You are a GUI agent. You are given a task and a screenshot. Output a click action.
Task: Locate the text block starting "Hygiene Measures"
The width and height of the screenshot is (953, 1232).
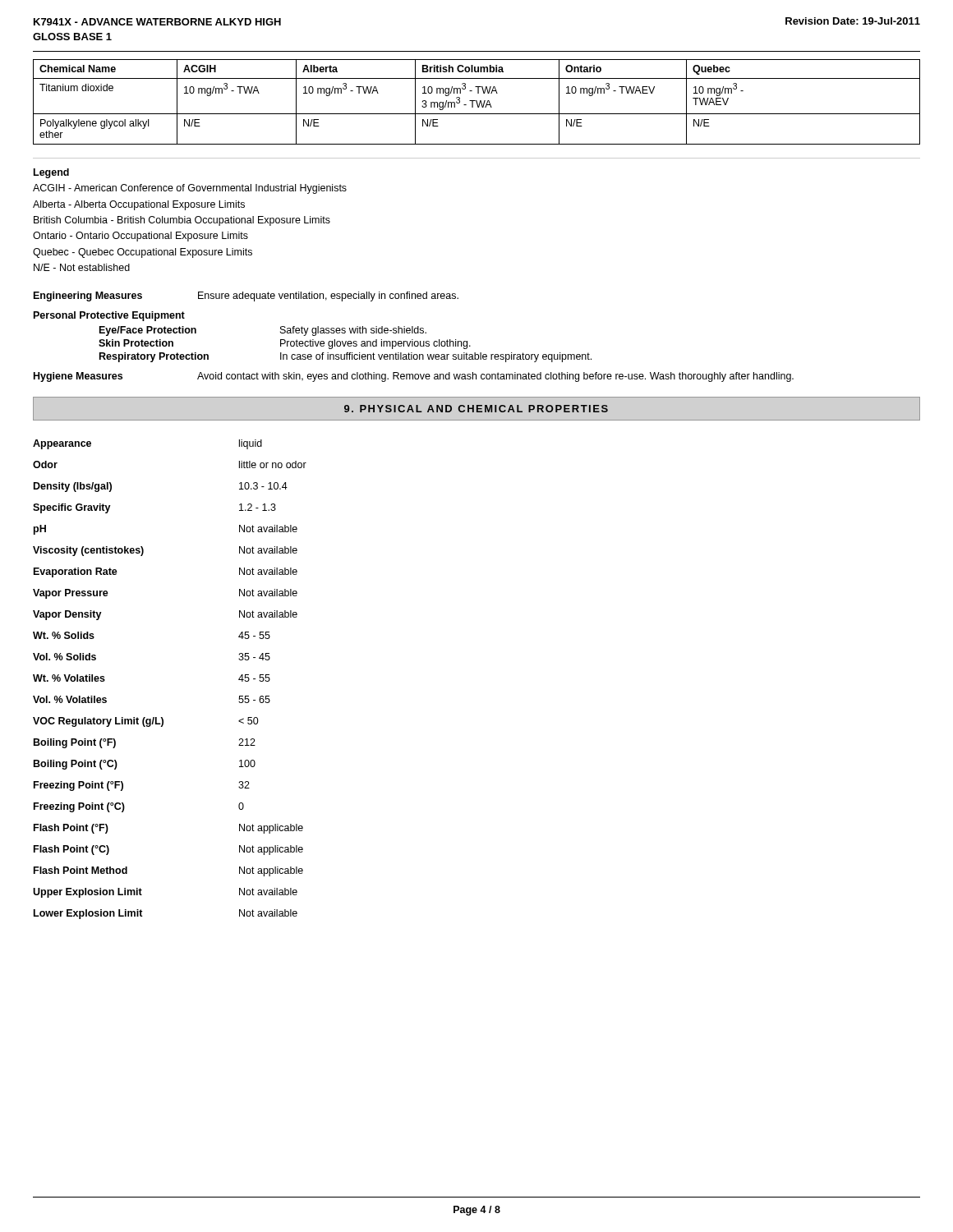[78, 376]
